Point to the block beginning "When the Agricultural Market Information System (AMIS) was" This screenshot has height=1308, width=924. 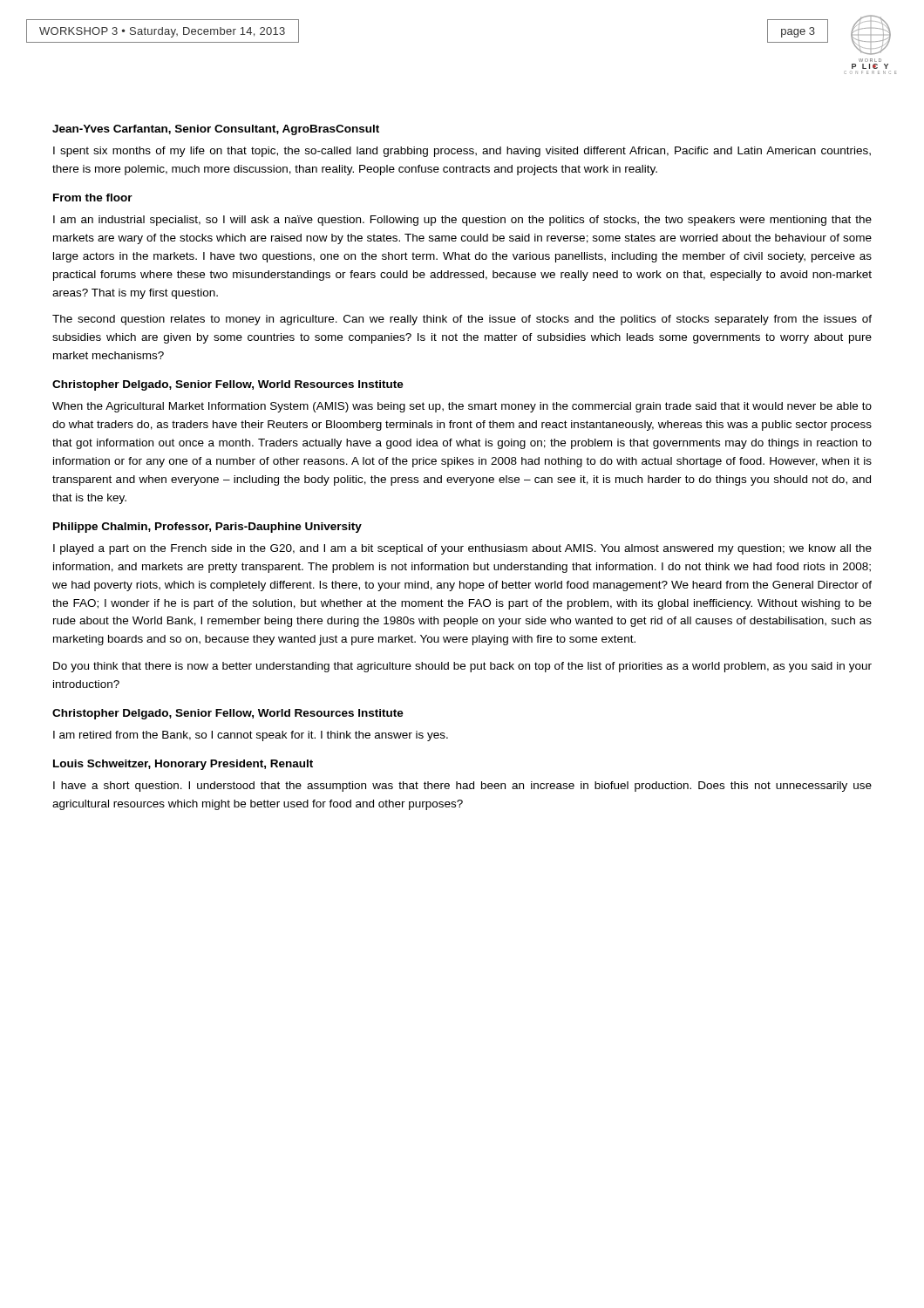(462, 452)
